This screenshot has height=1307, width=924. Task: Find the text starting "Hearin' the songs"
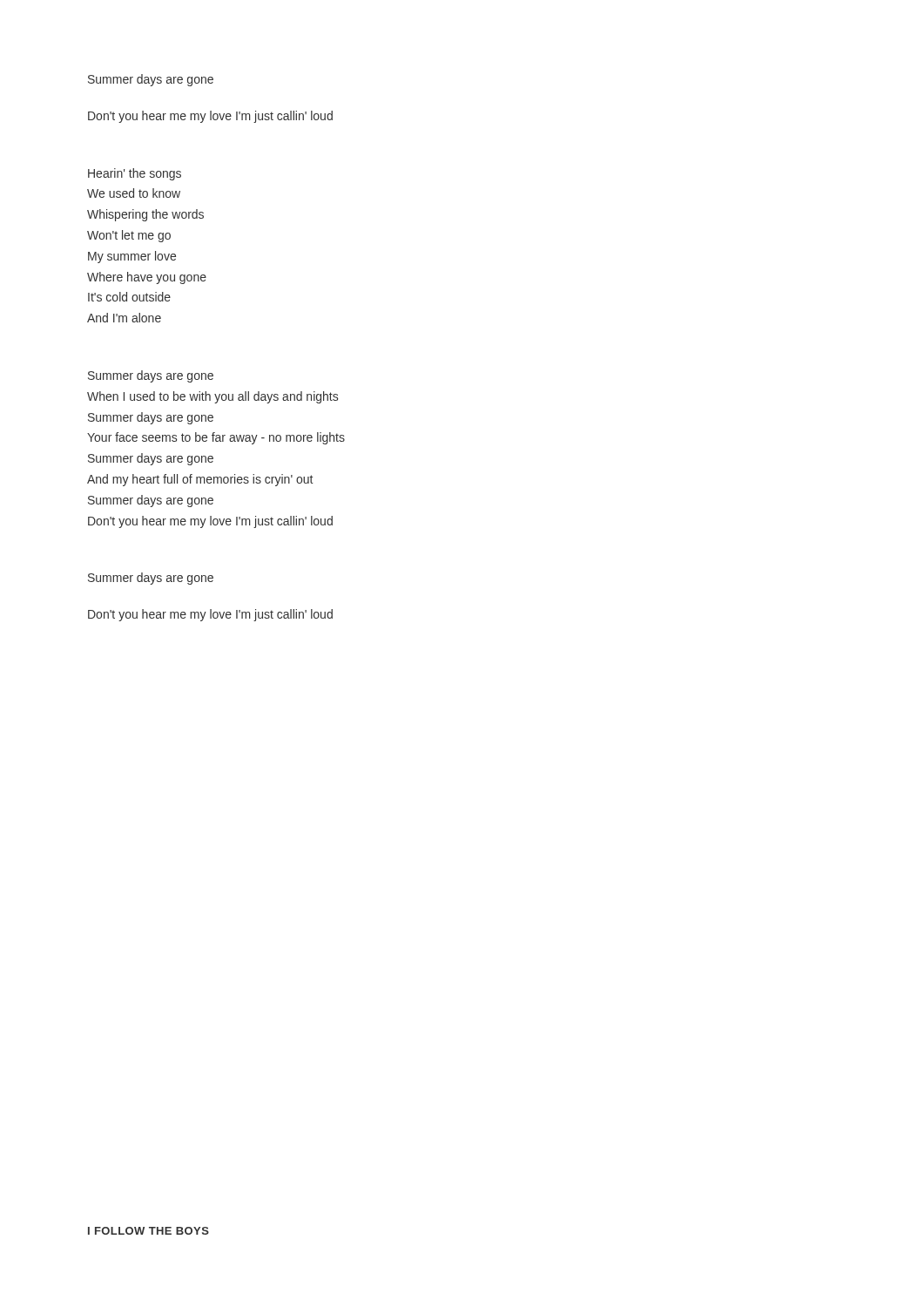[x=135, y=174]
